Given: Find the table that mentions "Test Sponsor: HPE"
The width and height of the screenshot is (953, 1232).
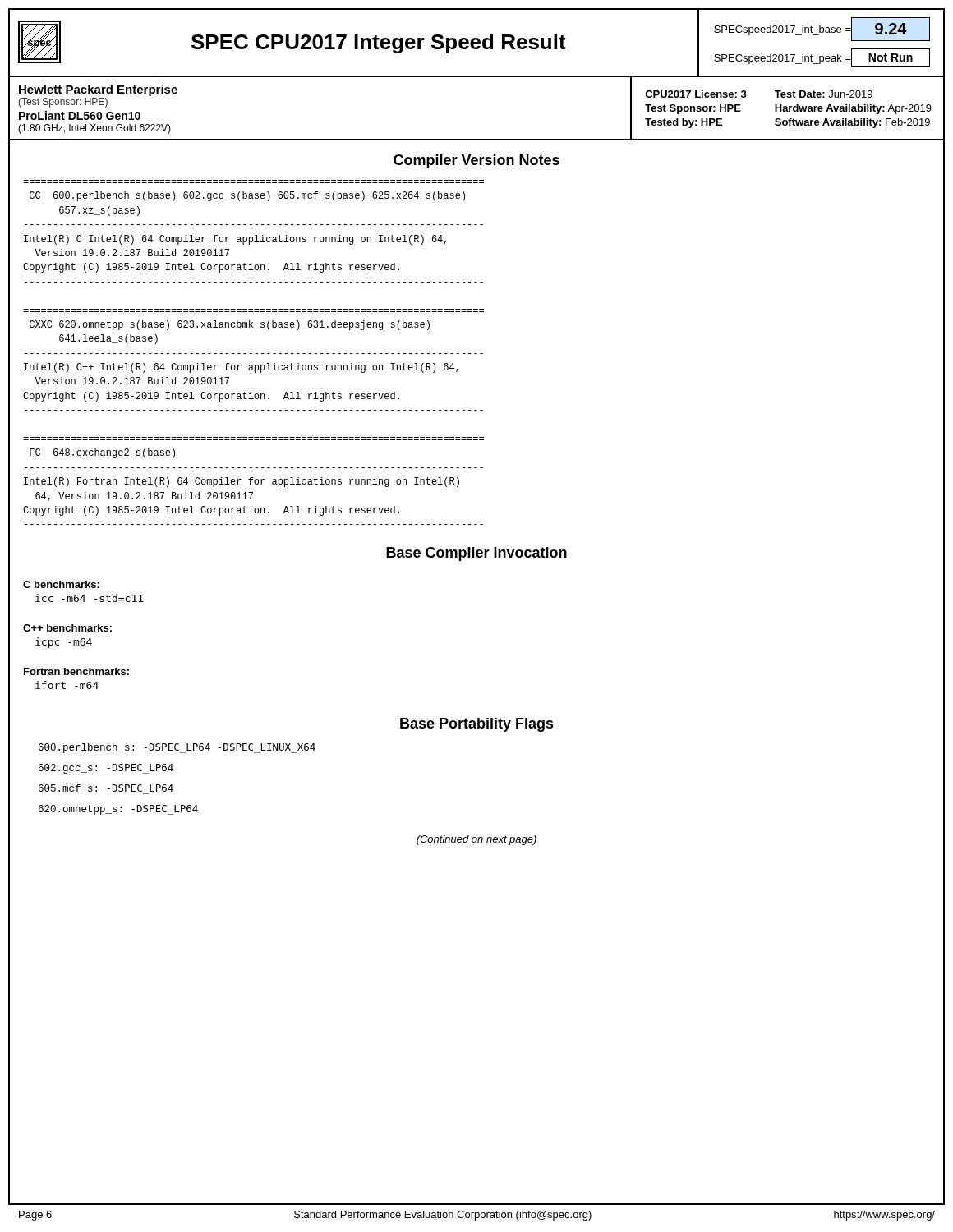Looking at the screenshot, I should click(x=788, y=108).
